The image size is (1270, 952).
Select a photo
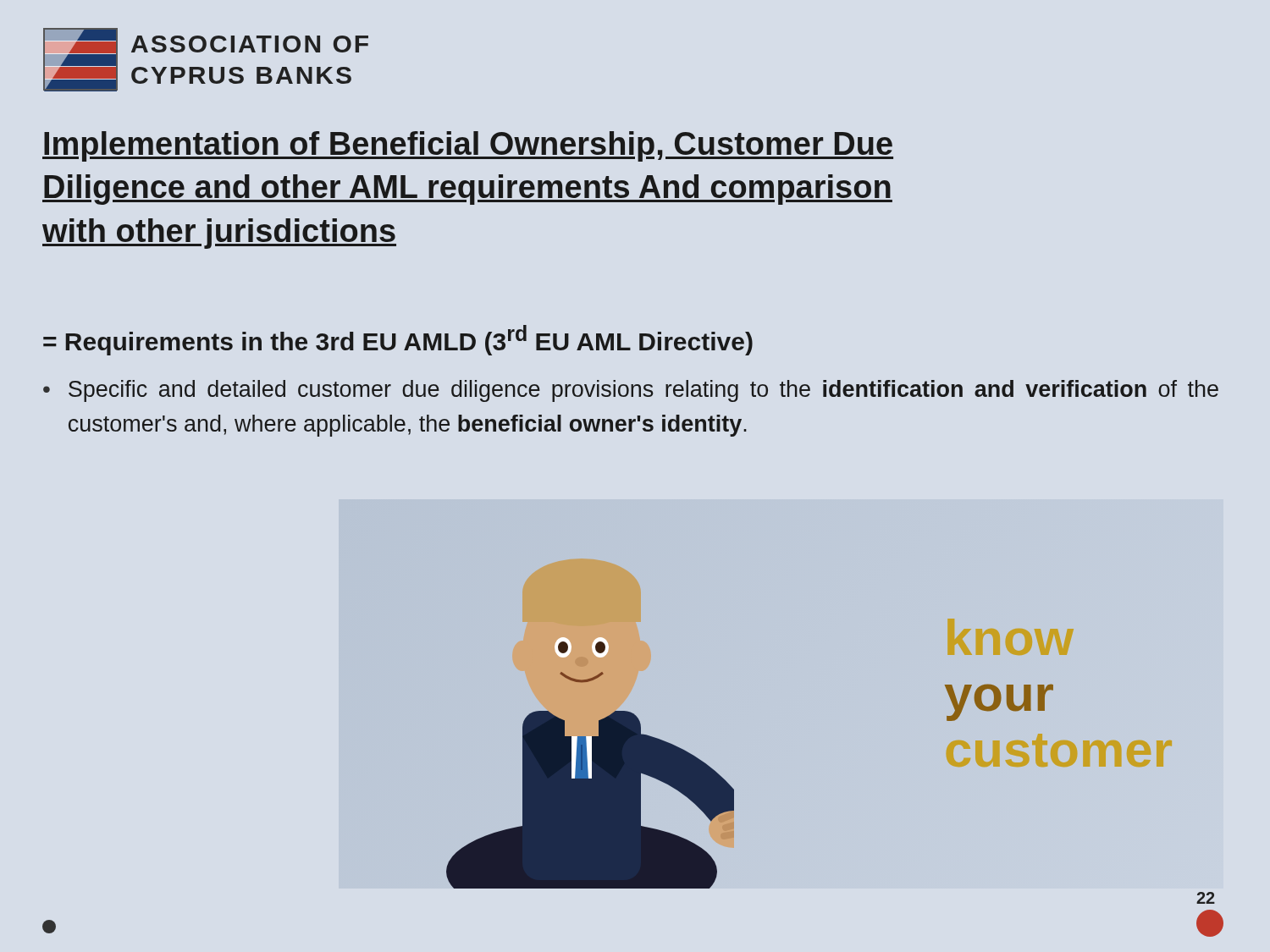[x=781, y=694]
